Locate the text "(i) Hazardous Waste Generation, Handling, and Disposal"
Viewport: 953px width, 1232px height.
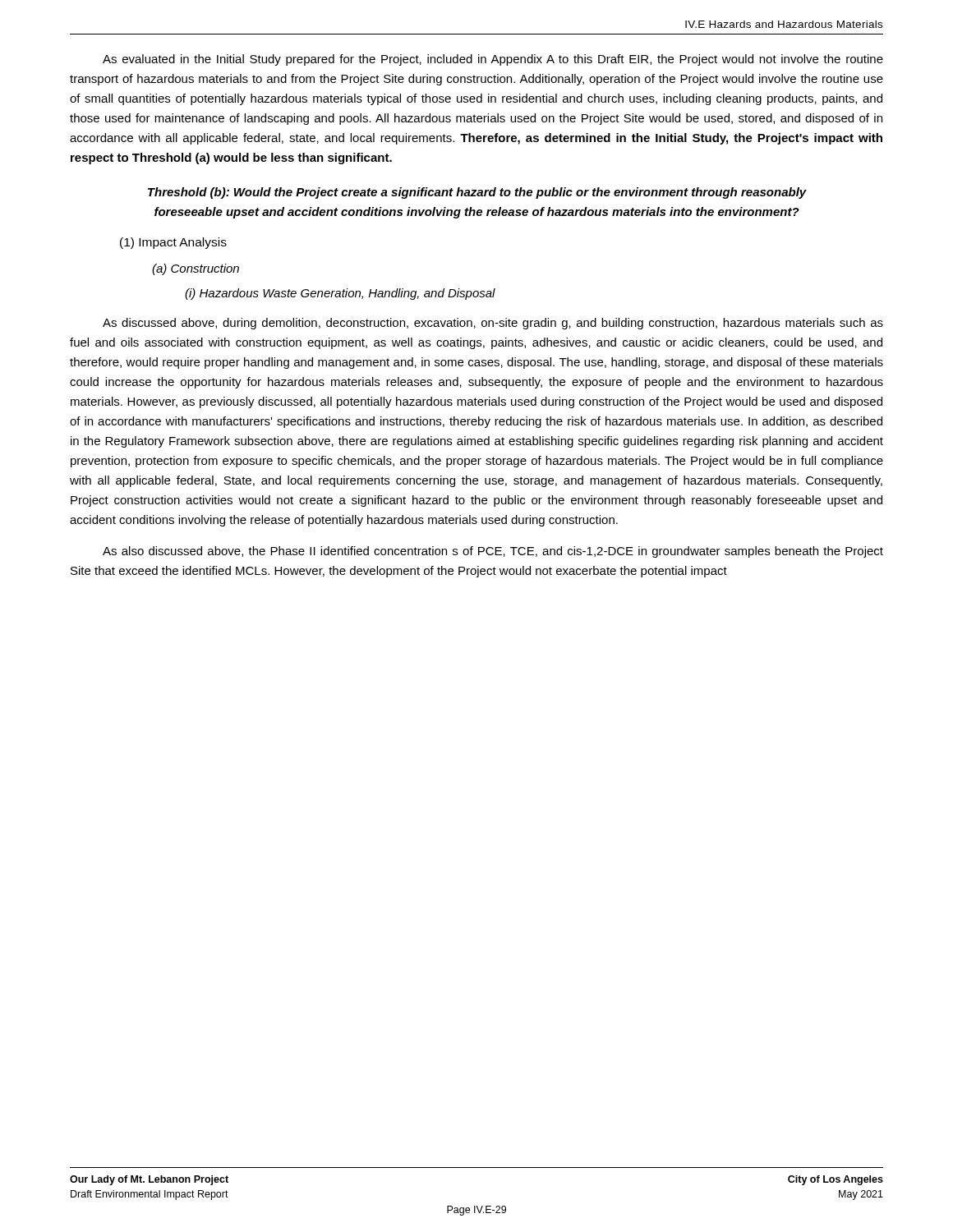point(340,293)
